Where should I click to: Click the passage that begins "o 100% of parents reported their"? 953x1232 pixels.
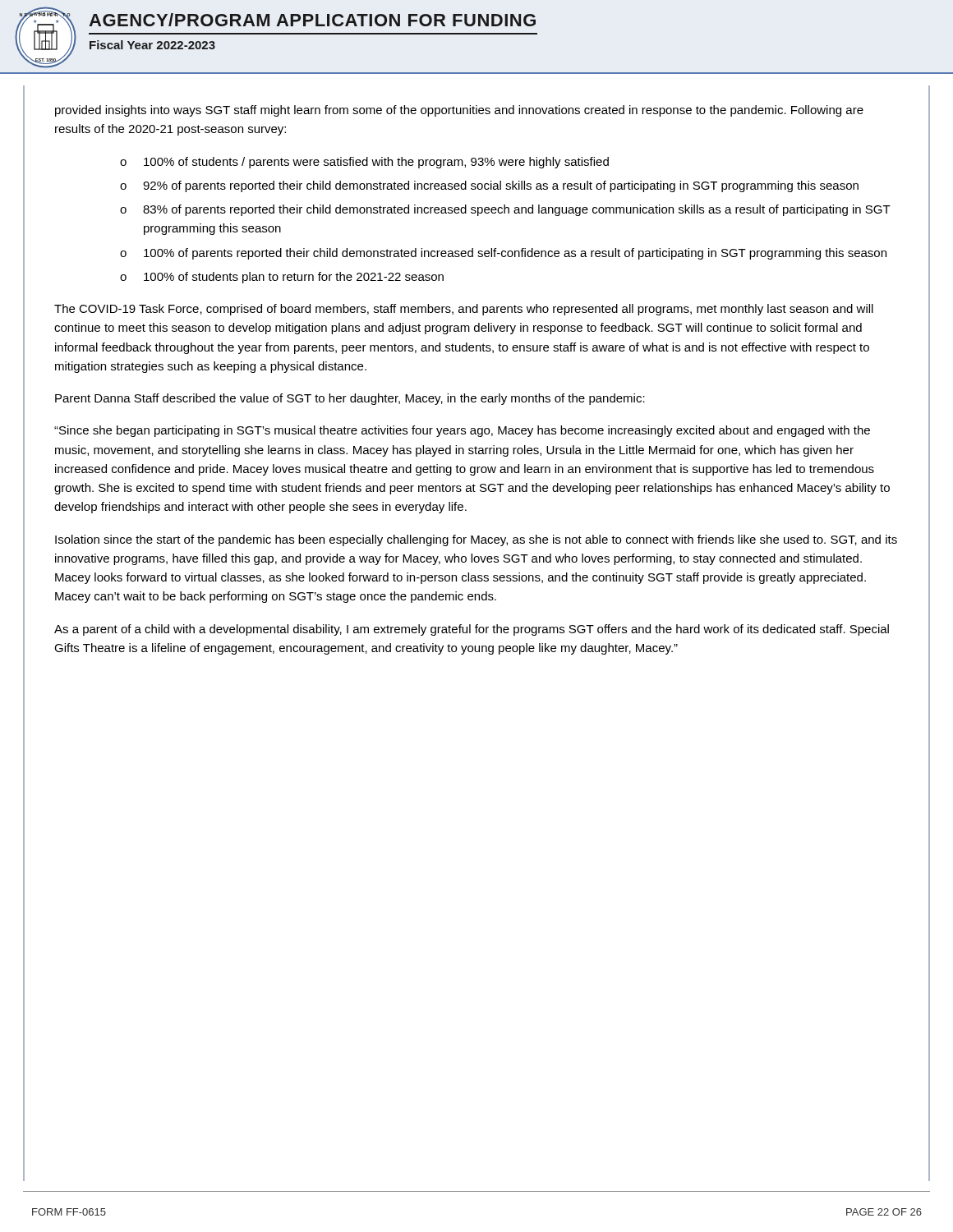coord(509,252)
